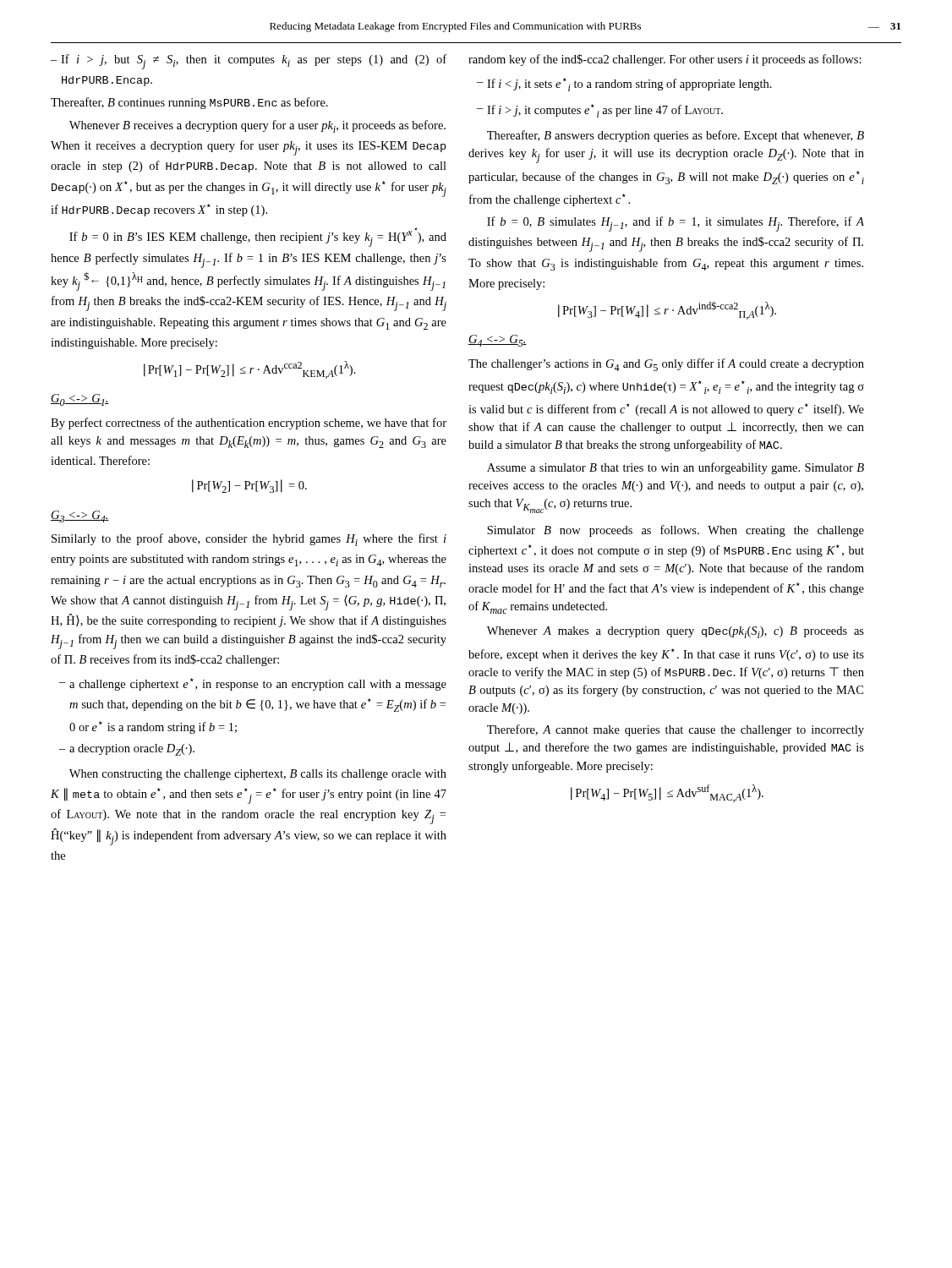Viewport: 952px width, 1268px height.
Task: Point to the passage starting "The challenger’s actions in G4 and G5 only"
Action: [666, 404]
